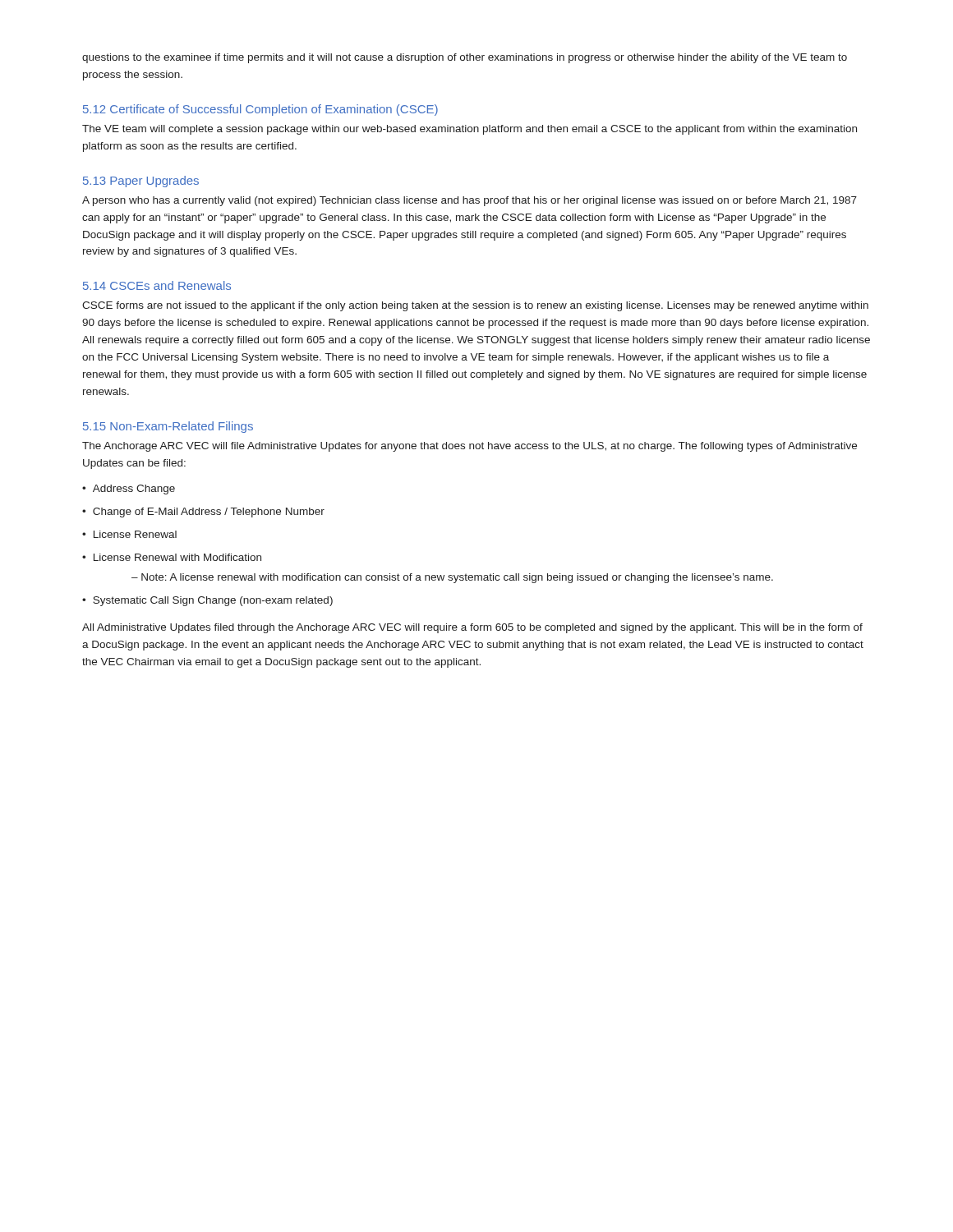Locate the text "• License Renewal"
This screenshot has width=953, height=1232.
(130, 535)
